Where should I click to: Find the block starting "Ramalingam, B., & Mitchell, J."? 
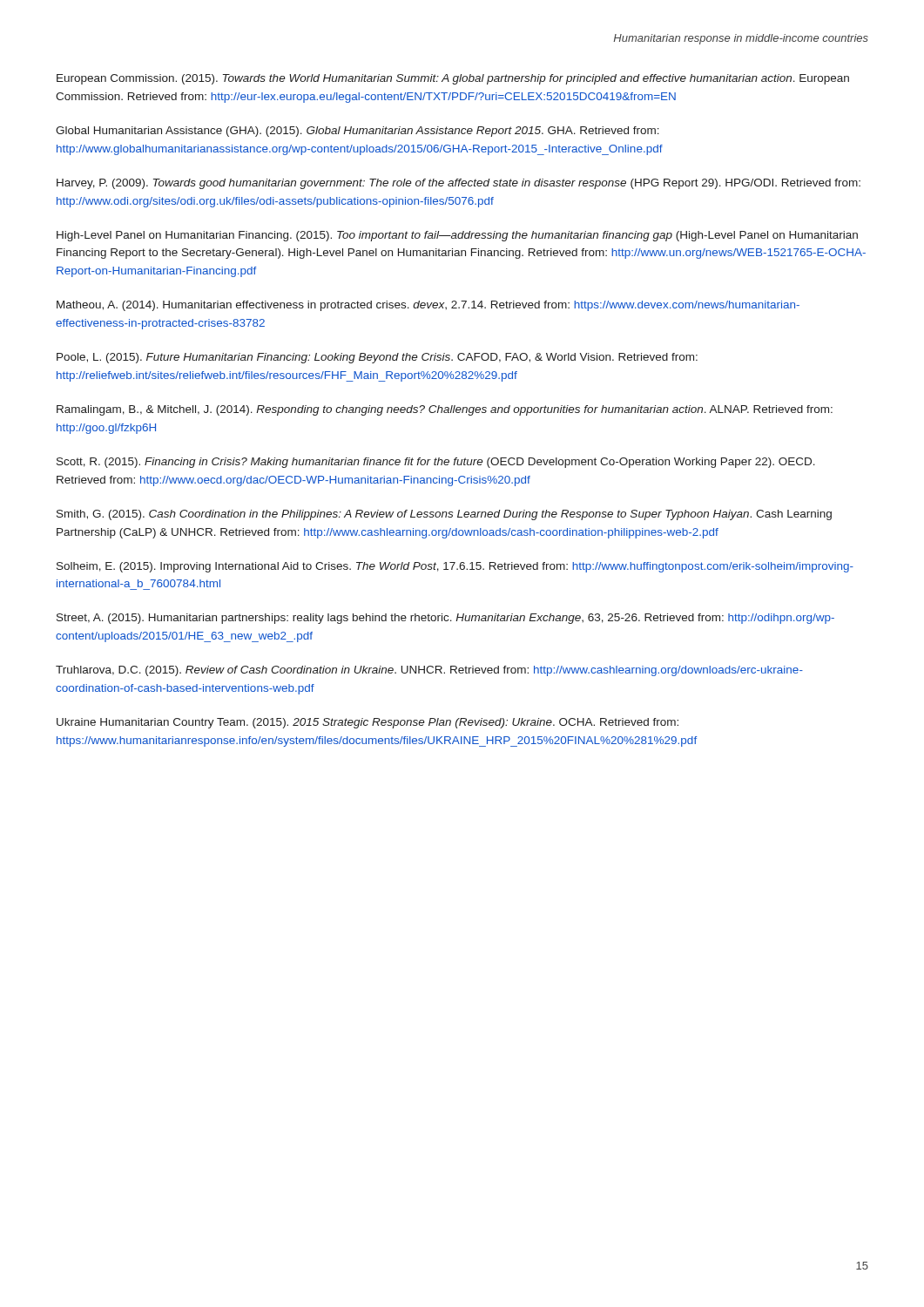462,419
